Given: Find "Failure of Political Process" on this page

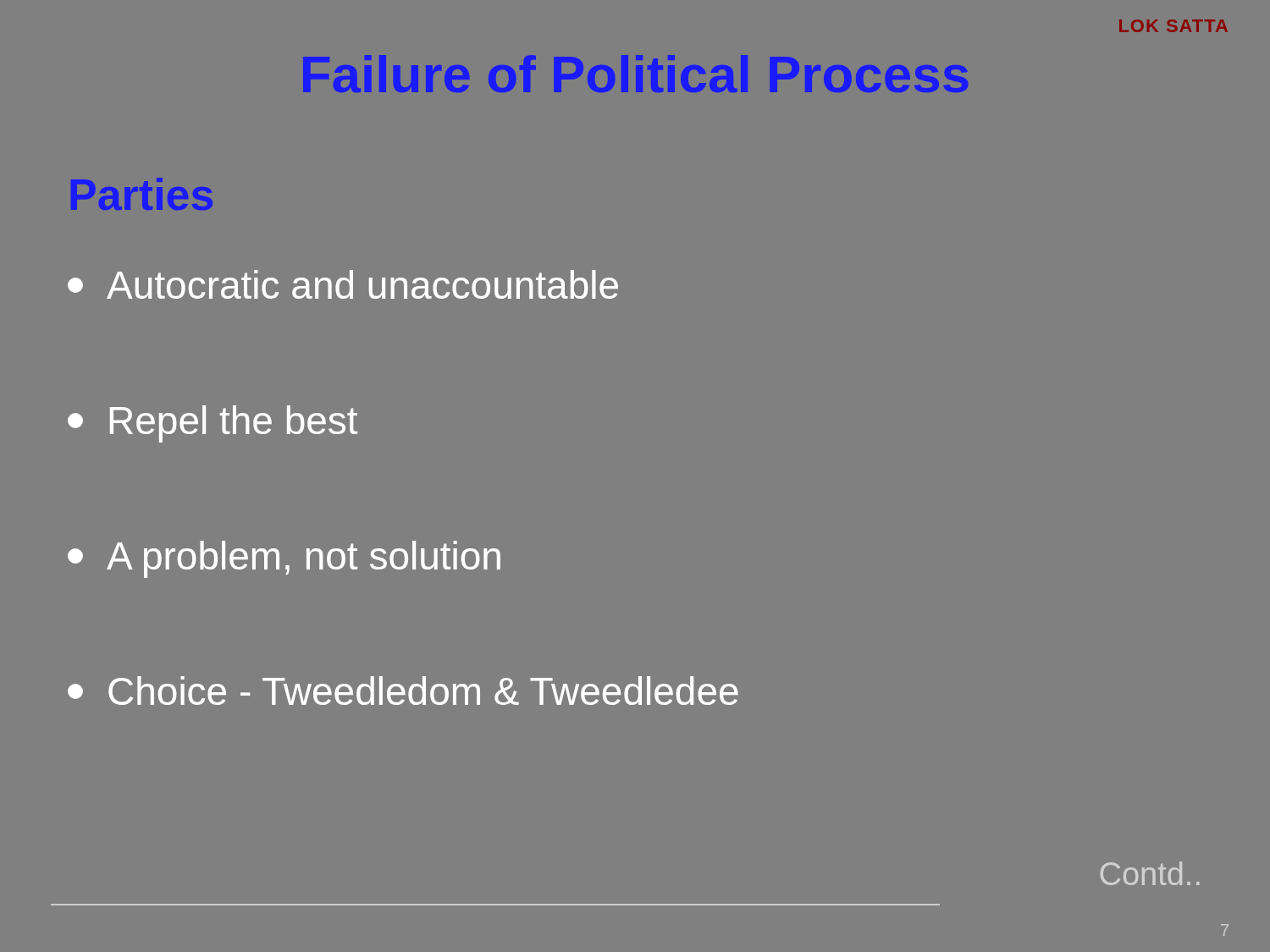Looking at the screenshot, I should pos(635,74).
